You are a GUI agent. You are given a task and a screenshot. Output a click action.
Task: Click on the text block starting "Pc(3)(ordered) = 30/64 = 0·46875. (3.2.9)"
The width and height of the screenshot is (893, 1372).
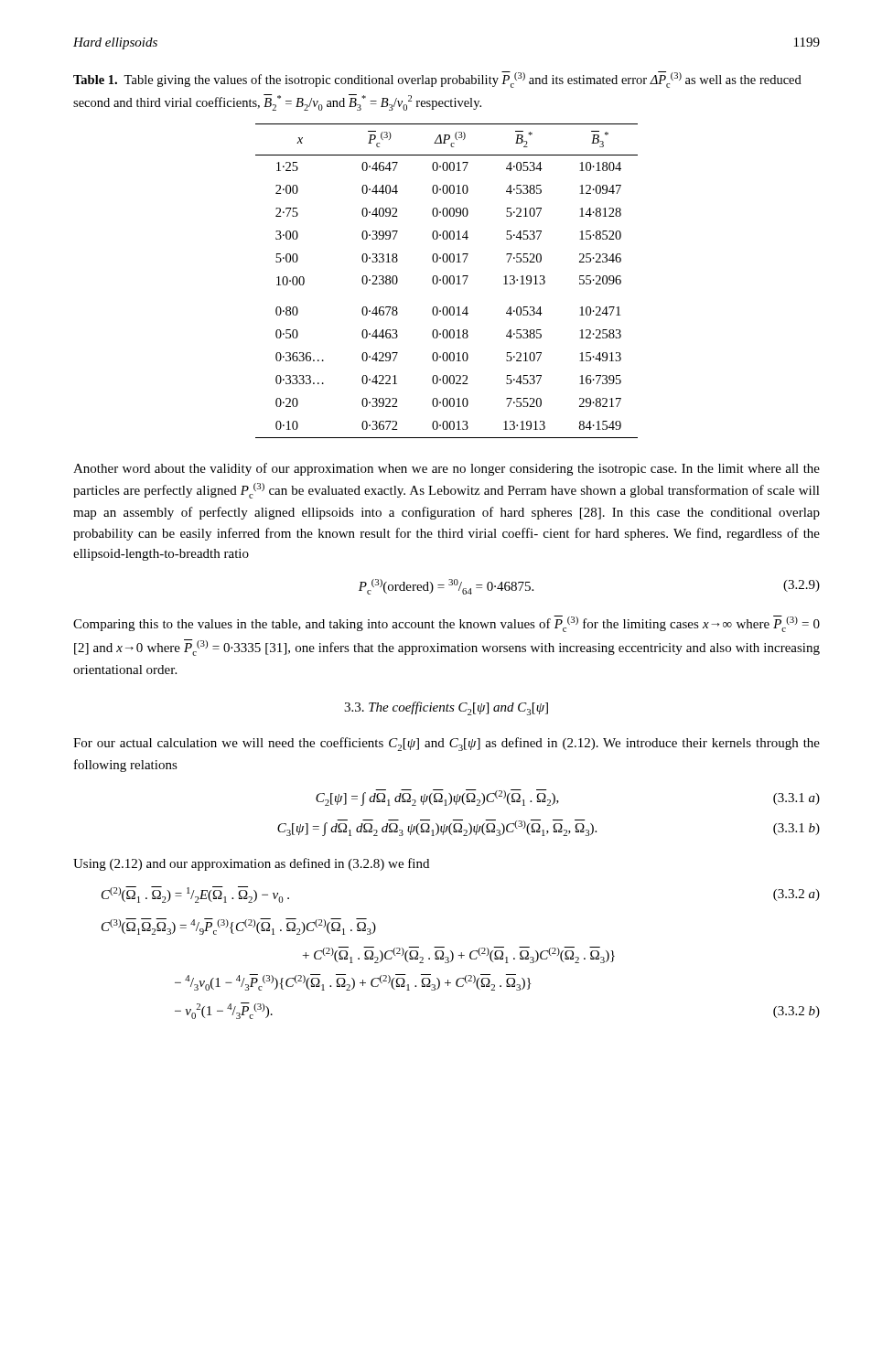click(x=451, y=585)
